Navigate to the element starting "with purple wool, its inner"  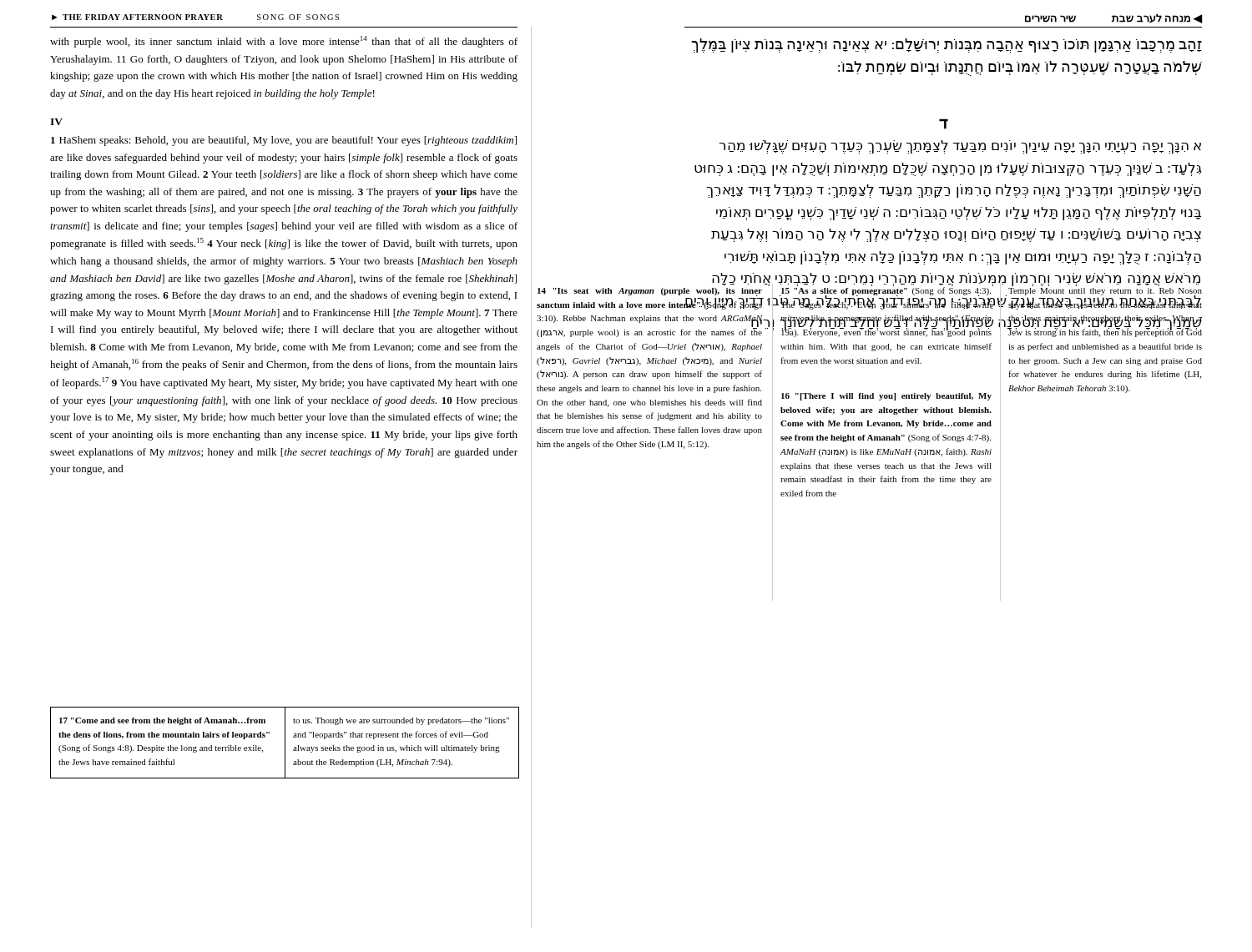[284, 66]
